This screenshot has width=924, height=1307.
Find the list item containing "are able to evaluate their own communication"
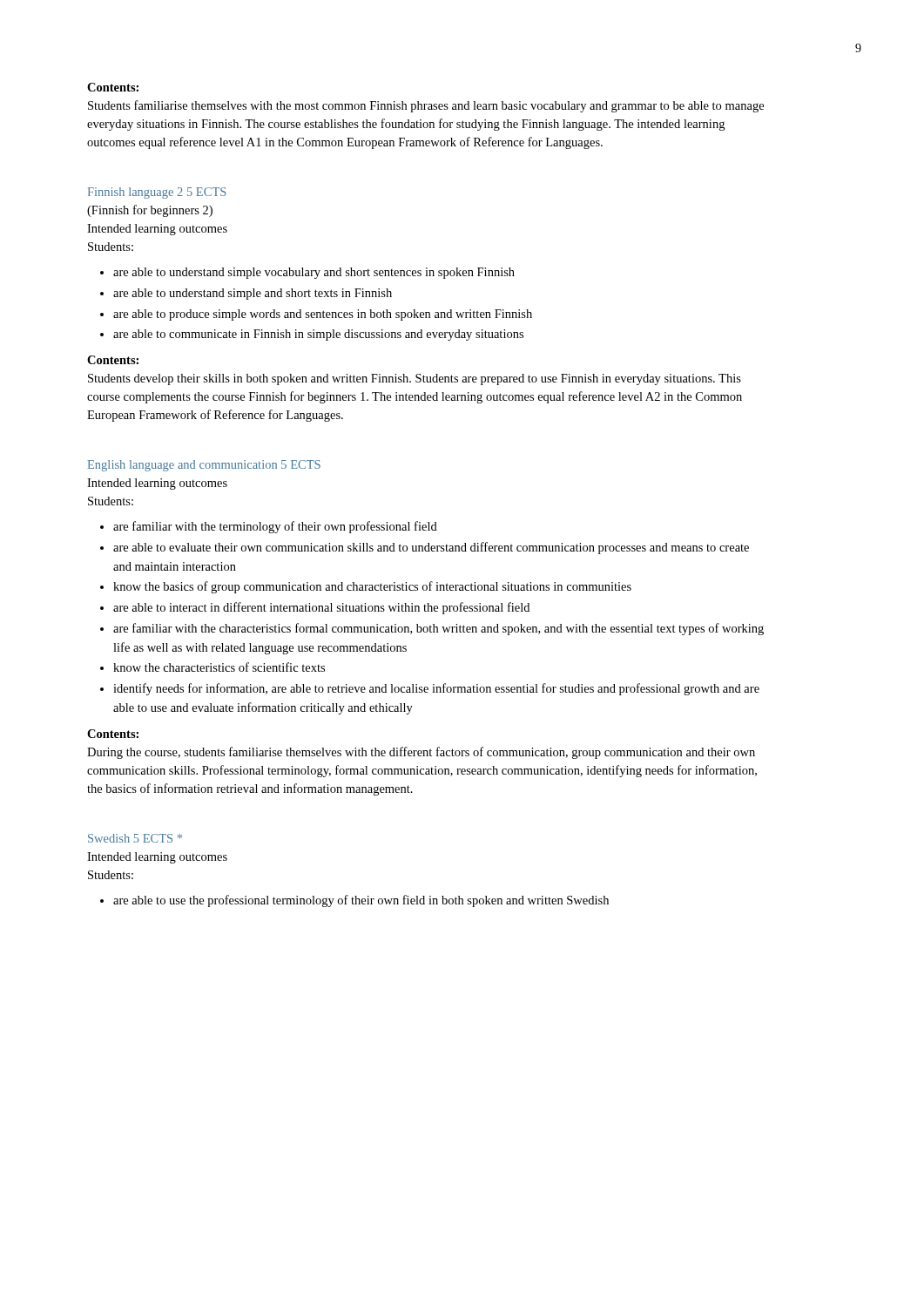click(x=431, y=557)
